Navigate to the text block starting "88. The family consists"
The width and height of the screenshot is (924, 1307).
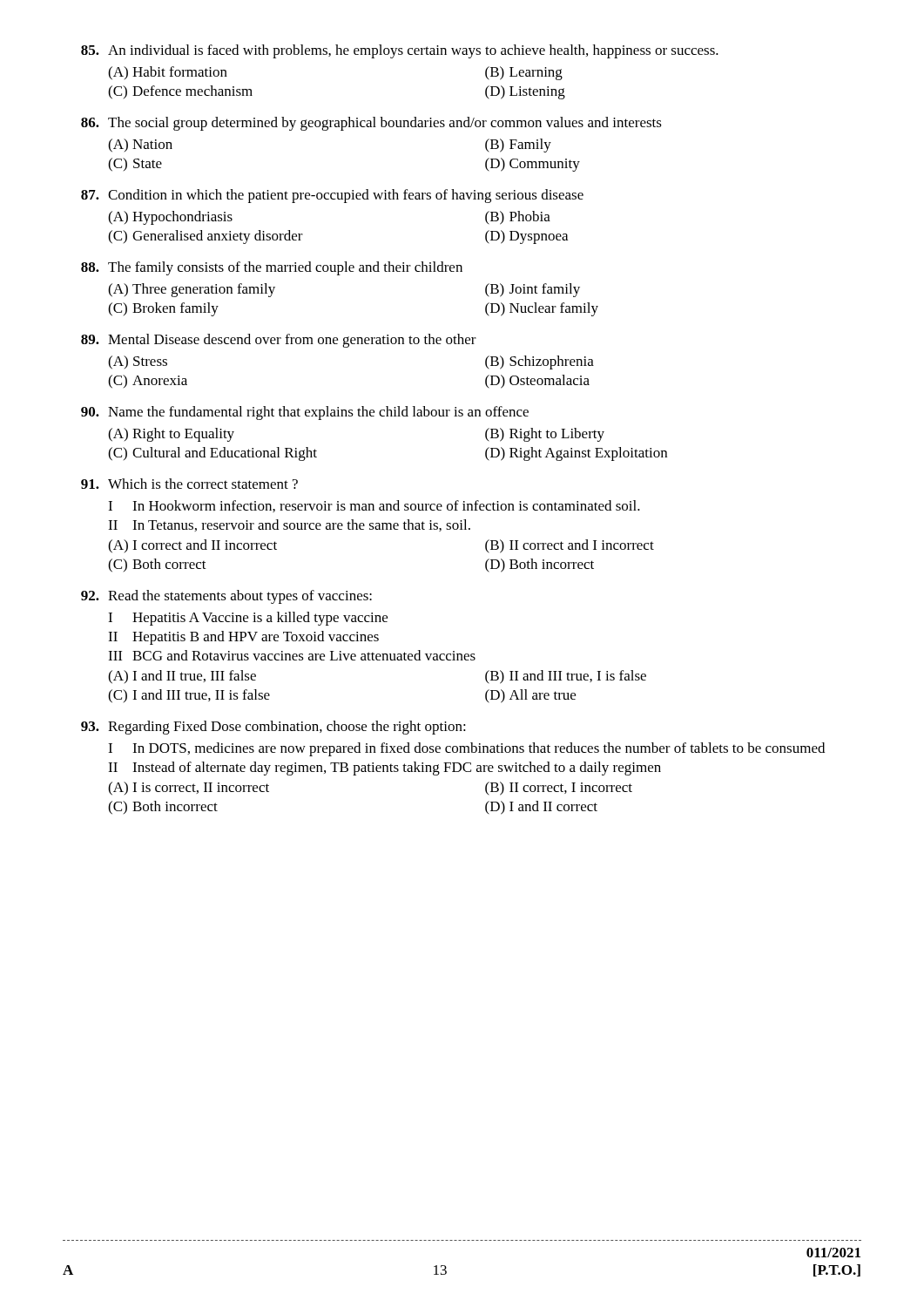click(272, 268)
